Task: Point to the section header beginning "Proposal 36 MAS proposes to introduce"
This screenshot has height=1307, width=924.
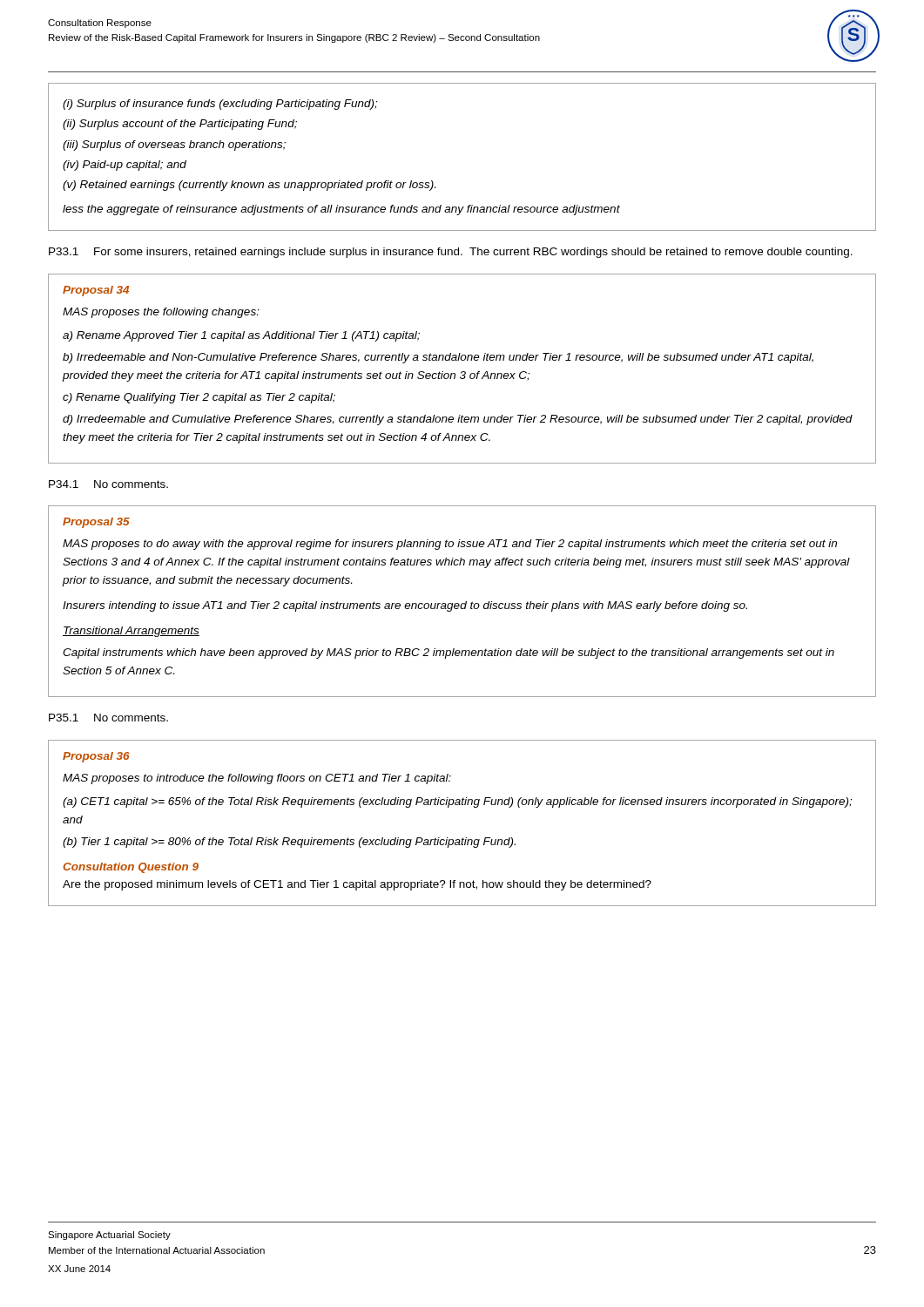Action: pyautogui.click(x=96, y=757)
